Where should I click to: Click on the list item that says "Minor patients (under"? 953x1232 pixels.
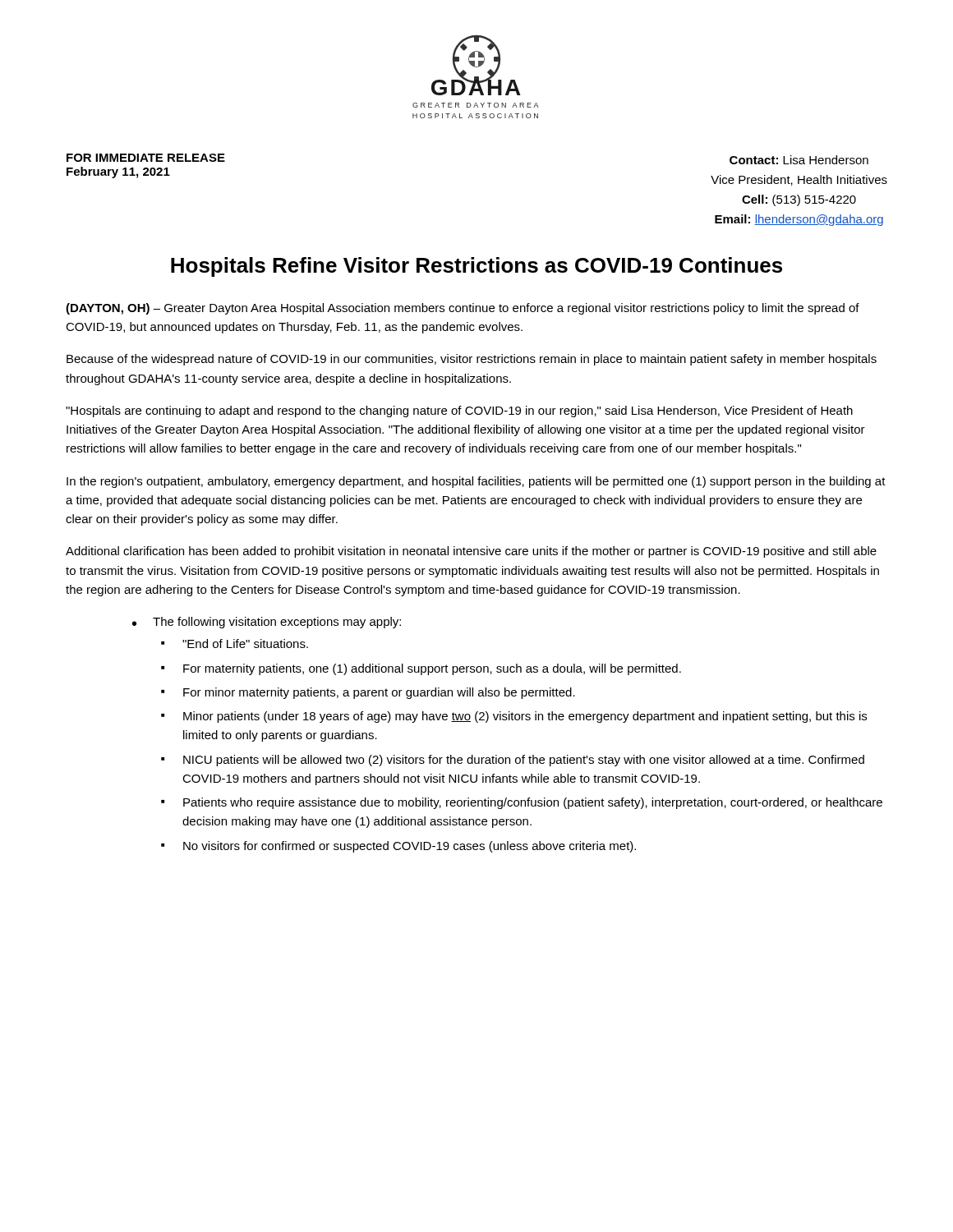(525, 725)
